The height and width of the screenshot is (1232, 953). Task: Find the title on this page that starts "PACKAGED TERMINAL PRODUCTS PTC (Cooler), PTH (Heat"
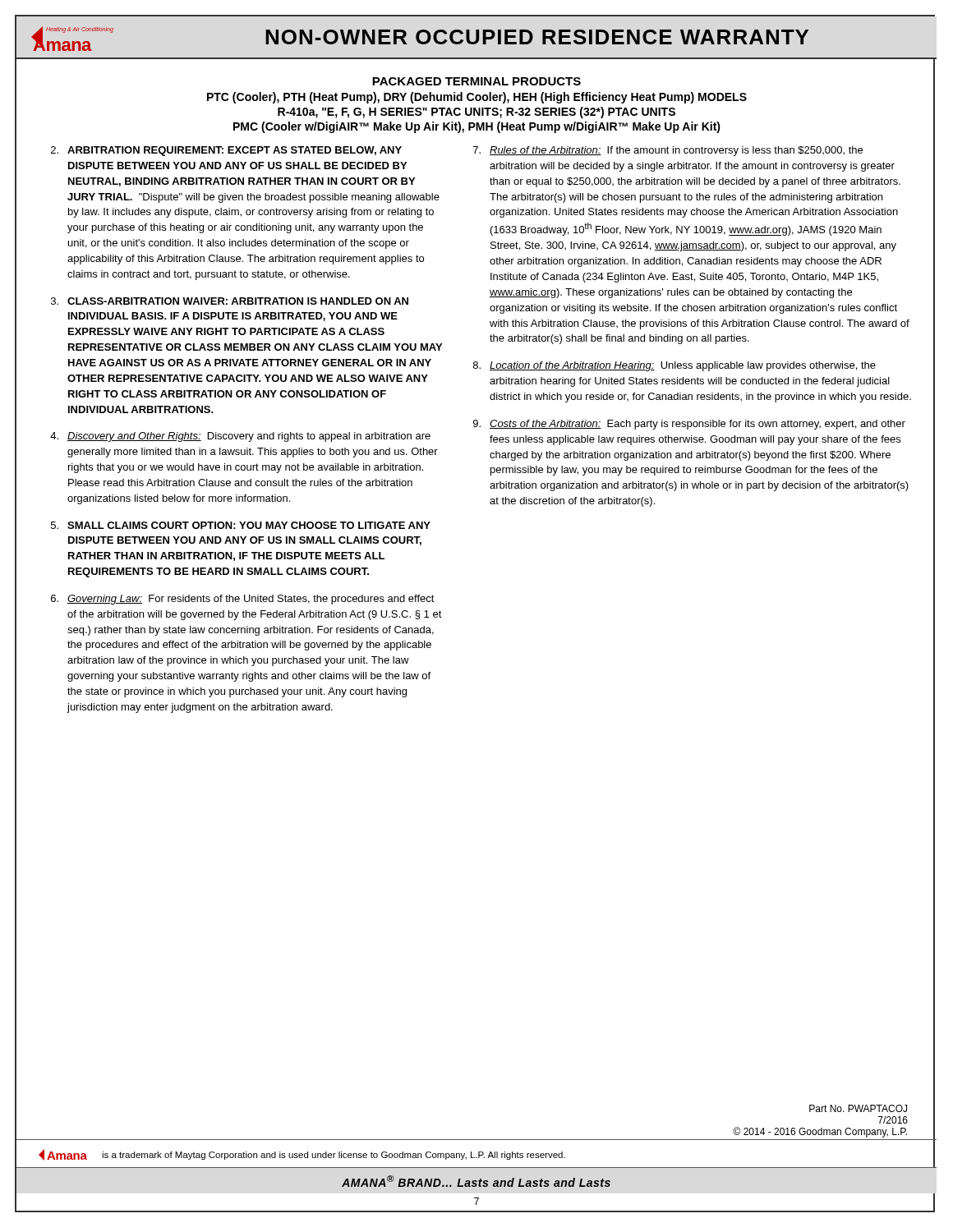tap(476, 103)
